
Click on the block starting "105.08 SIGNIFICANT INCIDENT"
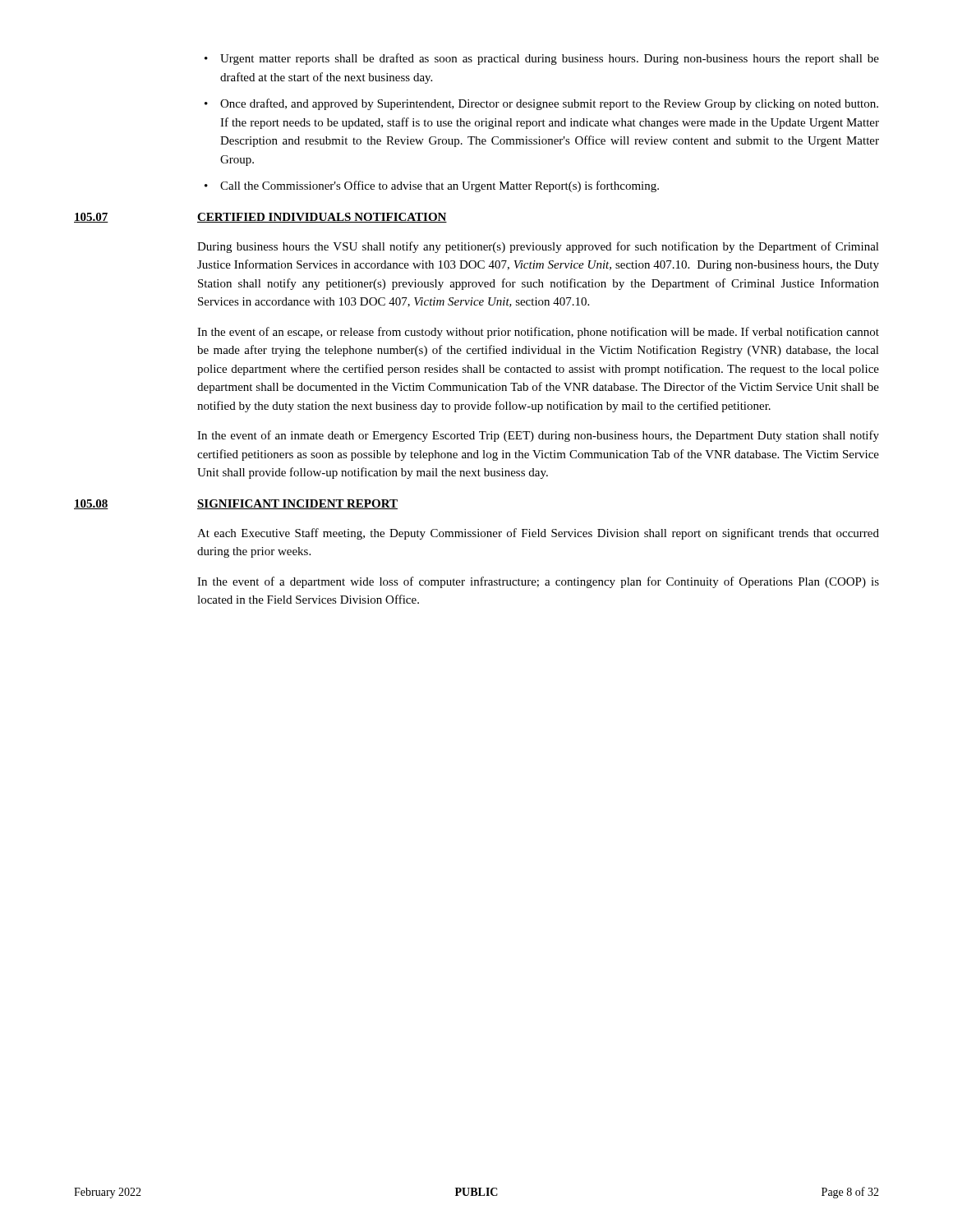click(x=236, y=503)
